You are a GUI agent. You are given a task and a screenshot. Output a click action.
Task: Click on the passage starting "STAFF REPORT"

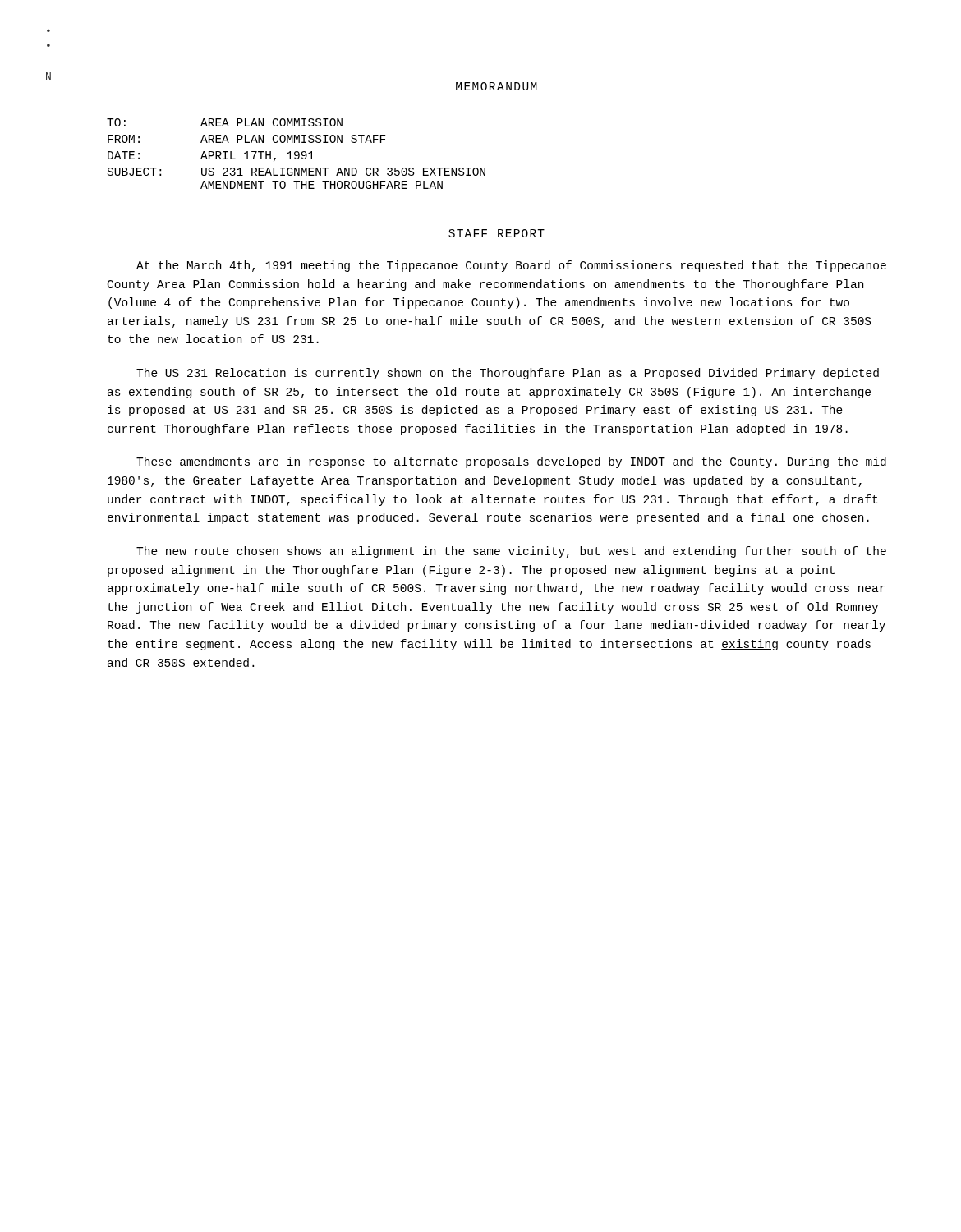coord(497,234)
